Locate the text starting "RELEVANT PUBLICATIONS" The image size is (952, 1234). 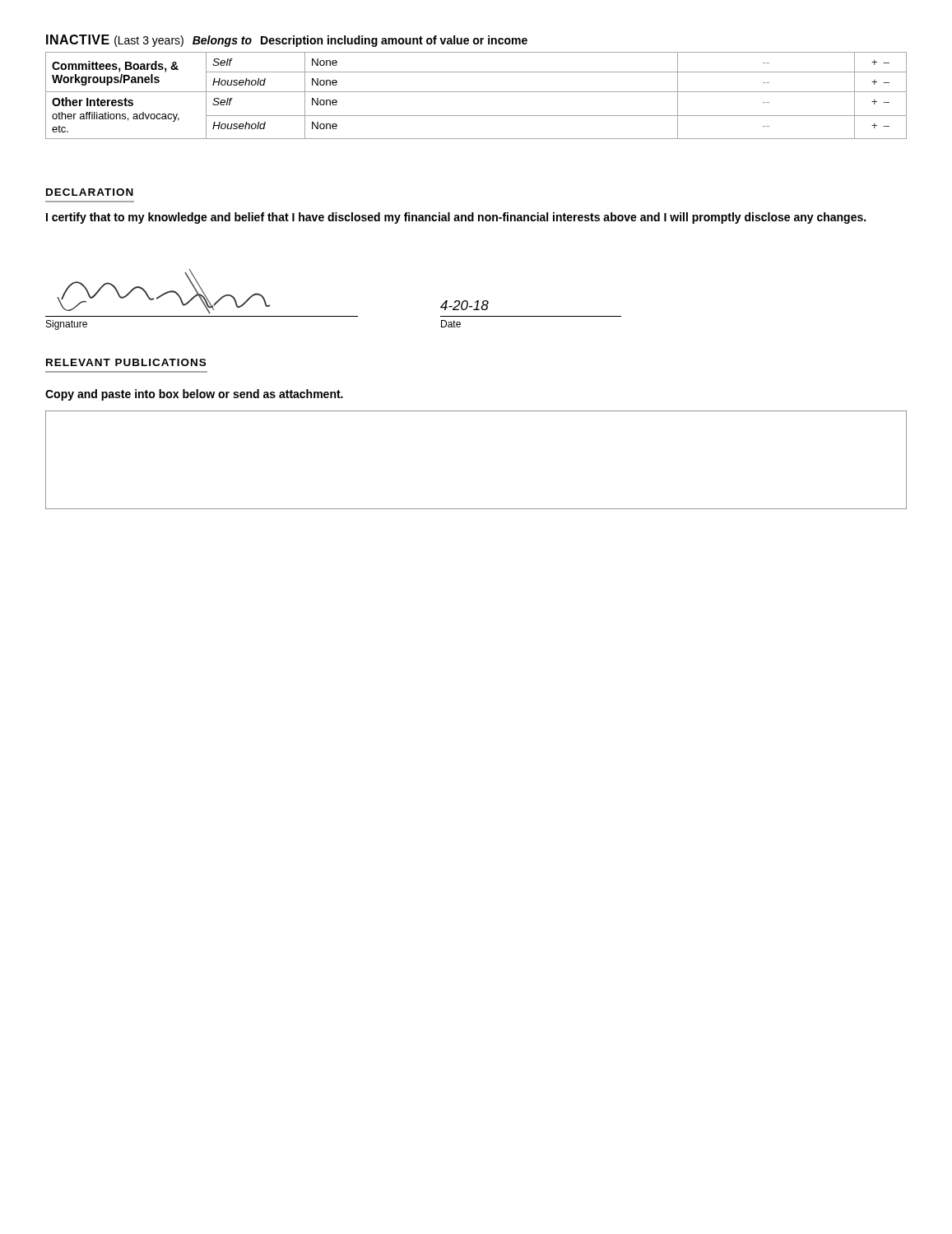pyautogui.click(x=126, y=364)
